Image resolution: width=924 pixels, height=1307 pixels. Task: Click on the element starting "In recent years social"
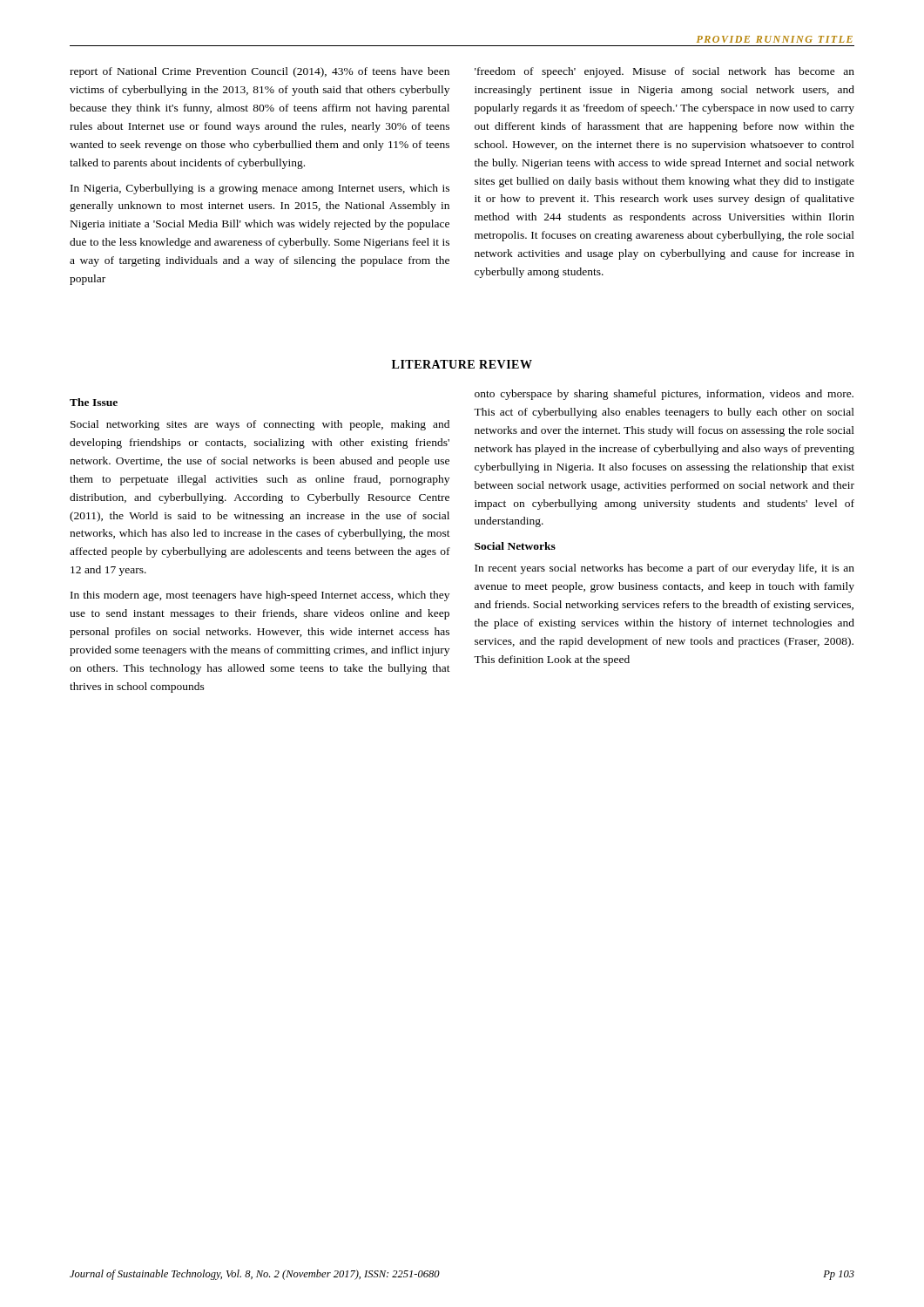pyautogui.click(x=664, y=614)
